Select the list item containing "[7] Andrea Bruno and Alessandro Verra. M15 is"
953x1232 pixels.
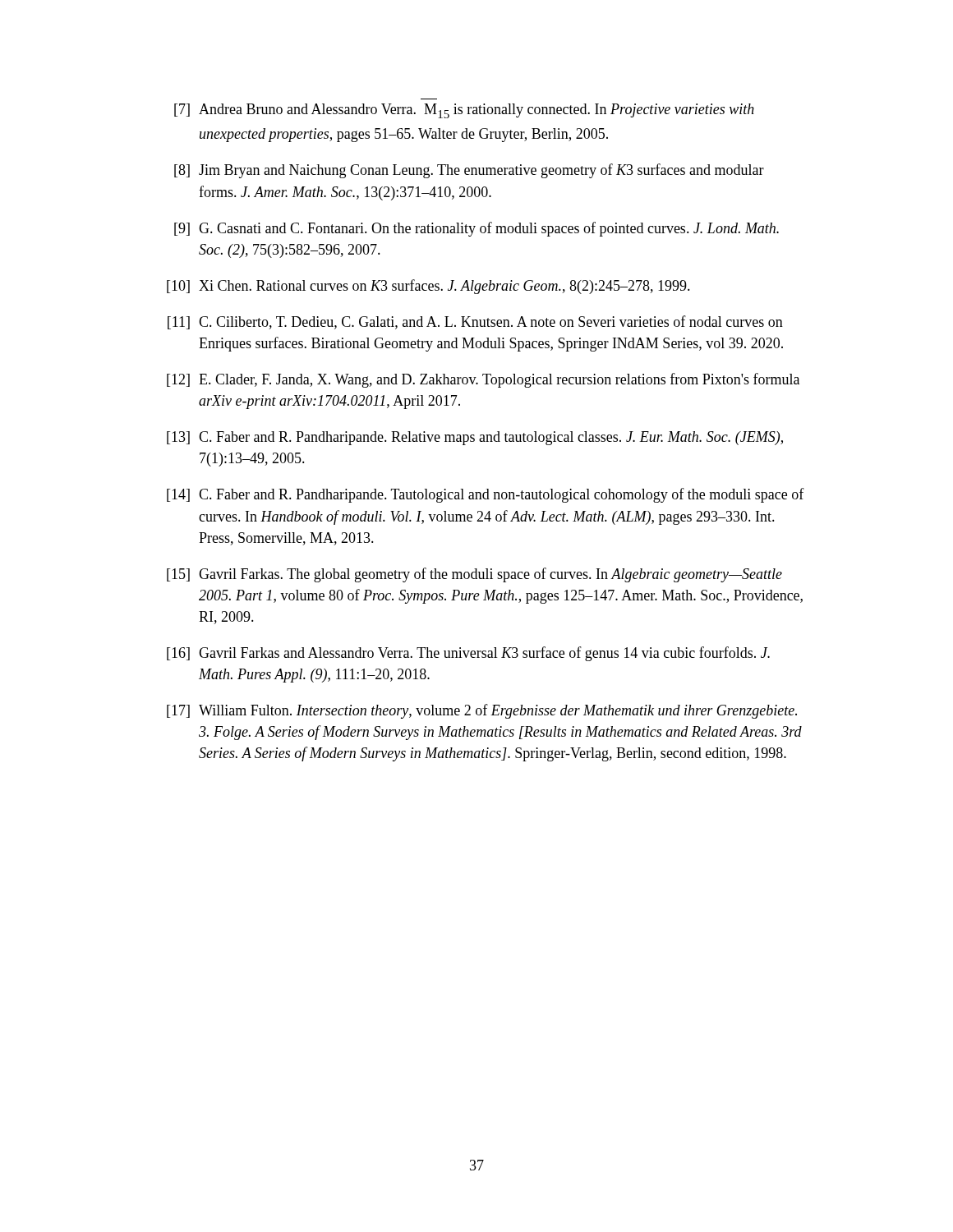tap(476, 122)
